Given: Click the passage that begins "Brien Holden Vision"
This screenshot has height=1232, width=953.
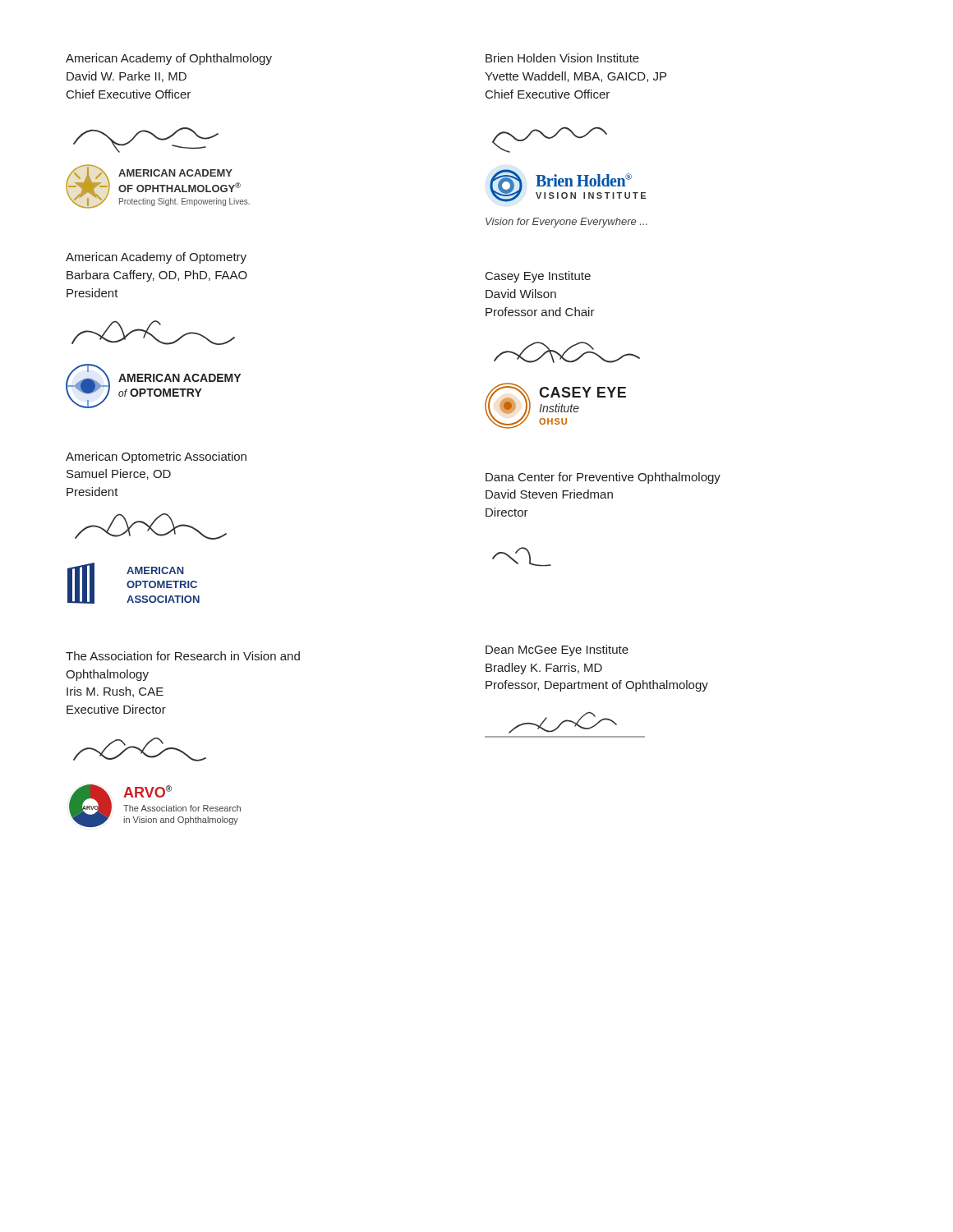Looking at the screenshot, I should 562,58.
